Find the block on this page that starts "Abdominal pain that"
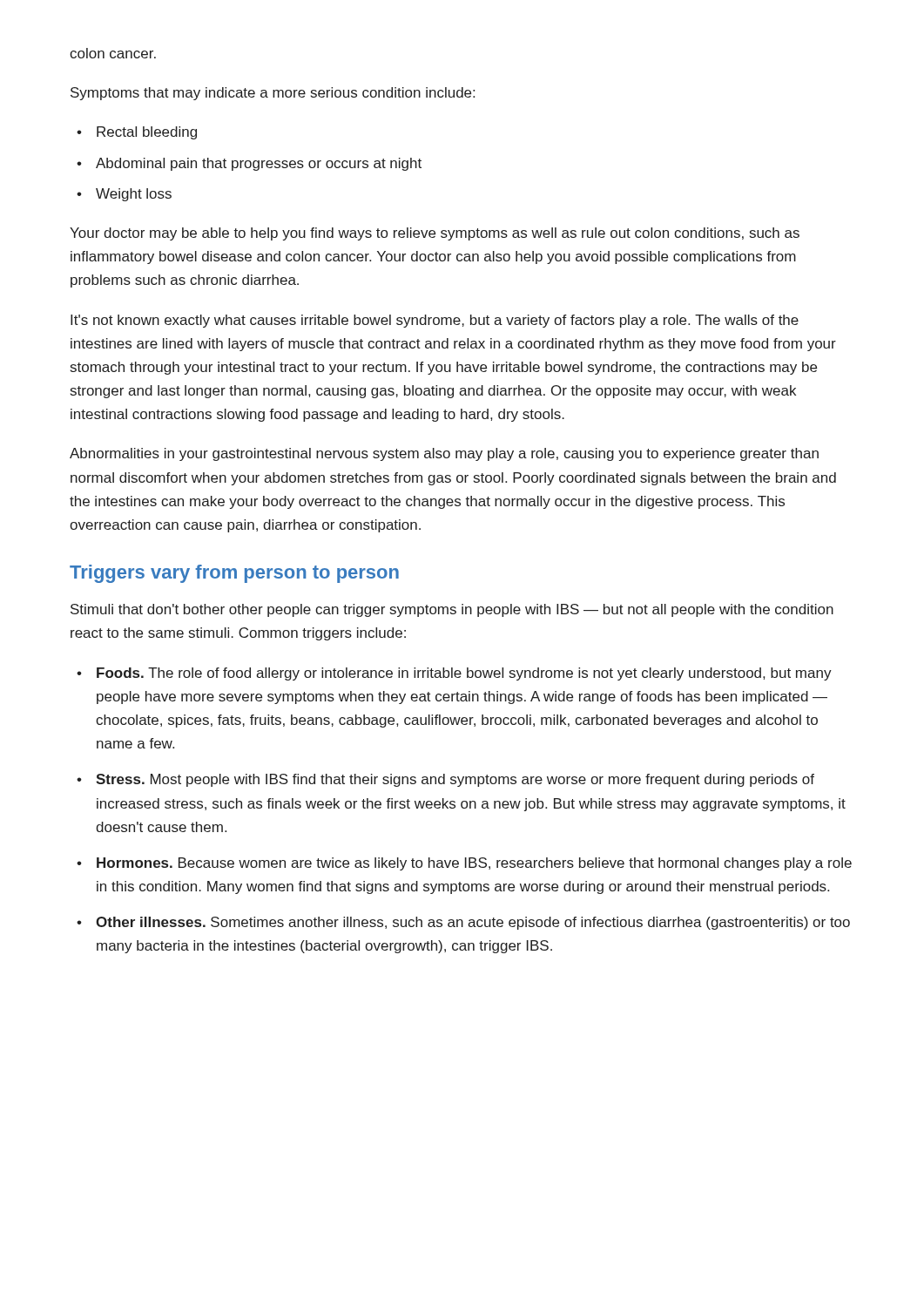This screenshot has width=924, height=1307. pos(259,163)
